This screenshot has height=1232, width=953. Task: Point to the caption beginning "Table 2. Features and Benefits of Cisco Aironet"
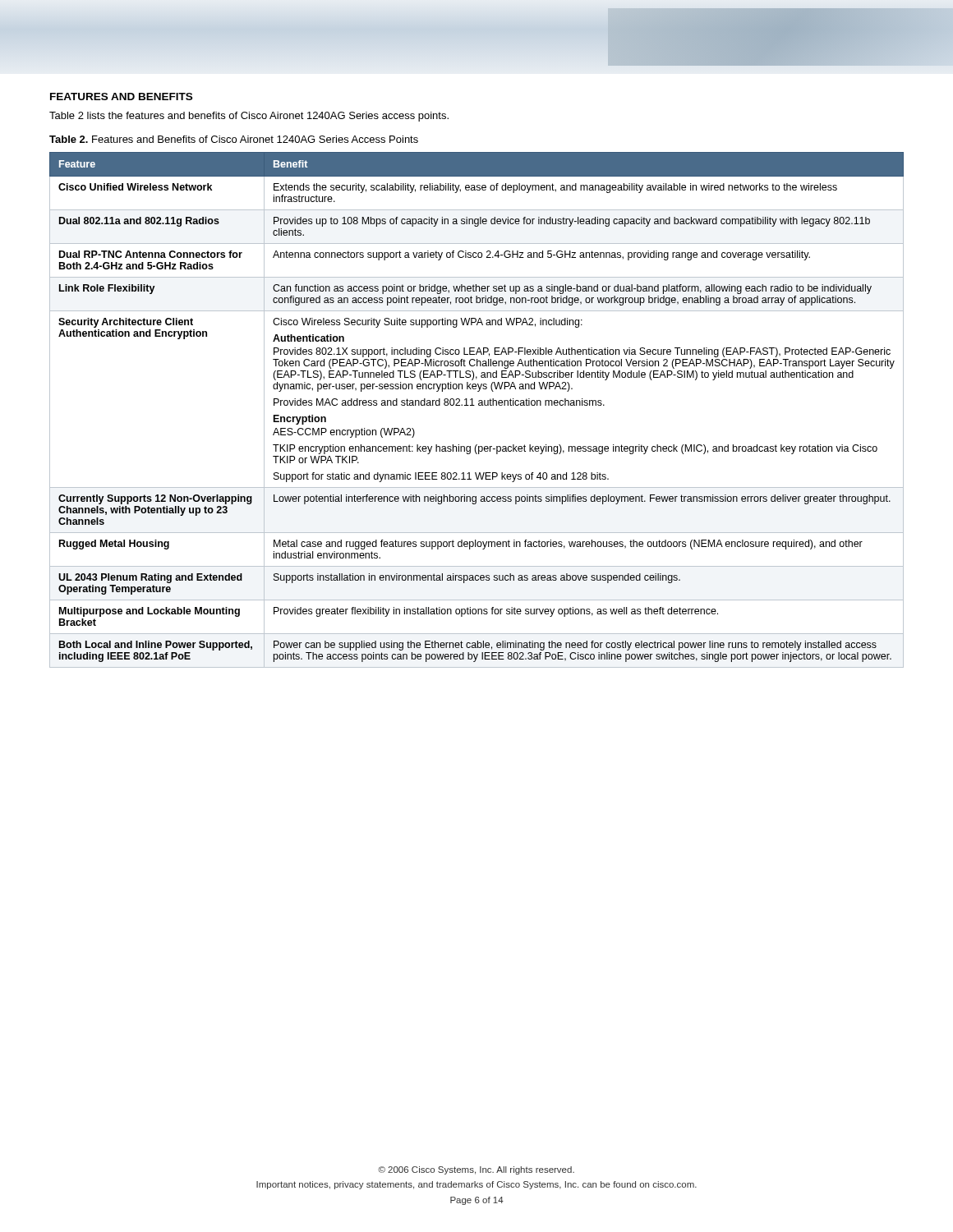pos(234,139)
